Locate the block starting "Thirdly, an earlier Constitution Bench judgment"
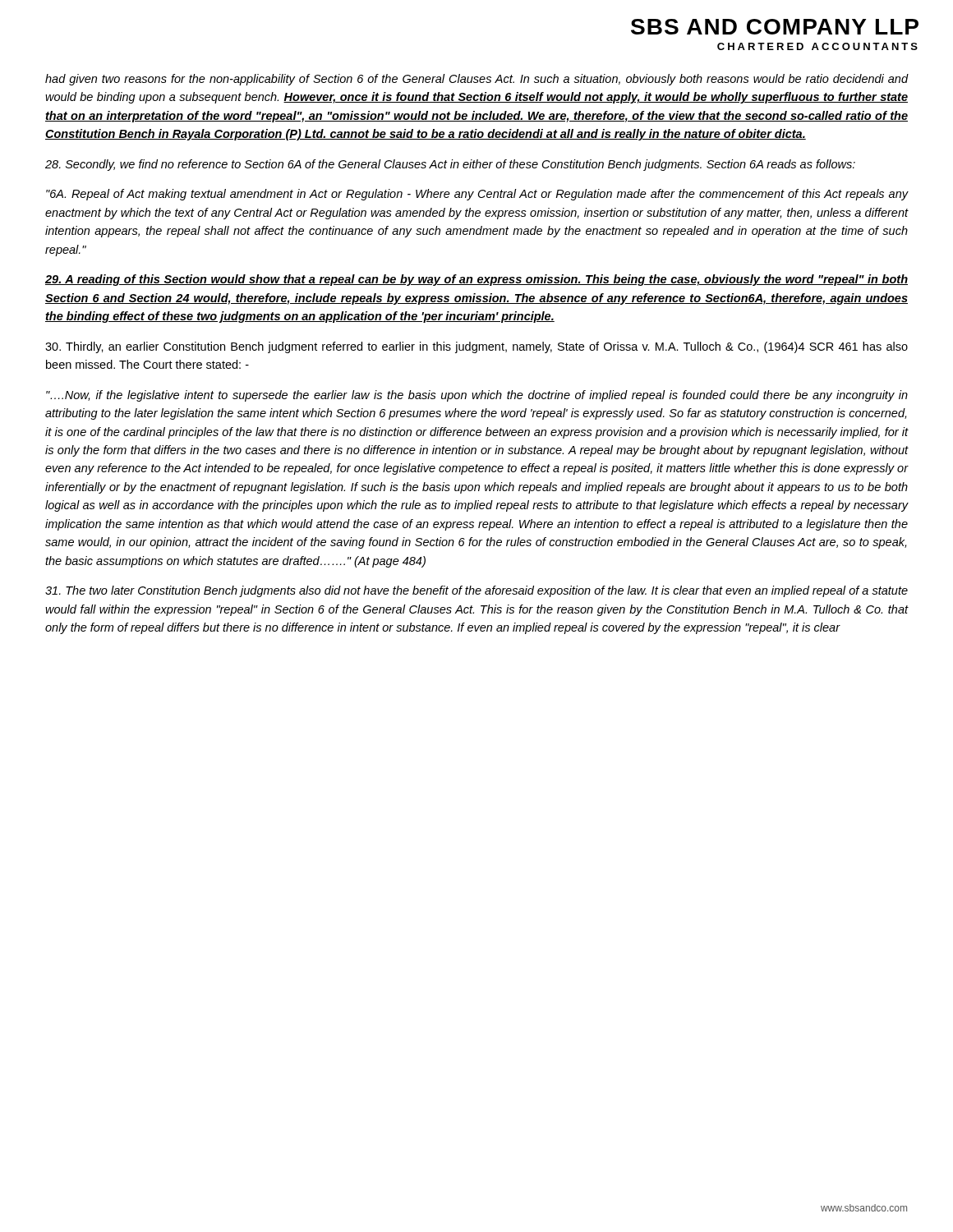This screenshot has width=953, height=1232. pyautogui.click(x=476, y=356)
